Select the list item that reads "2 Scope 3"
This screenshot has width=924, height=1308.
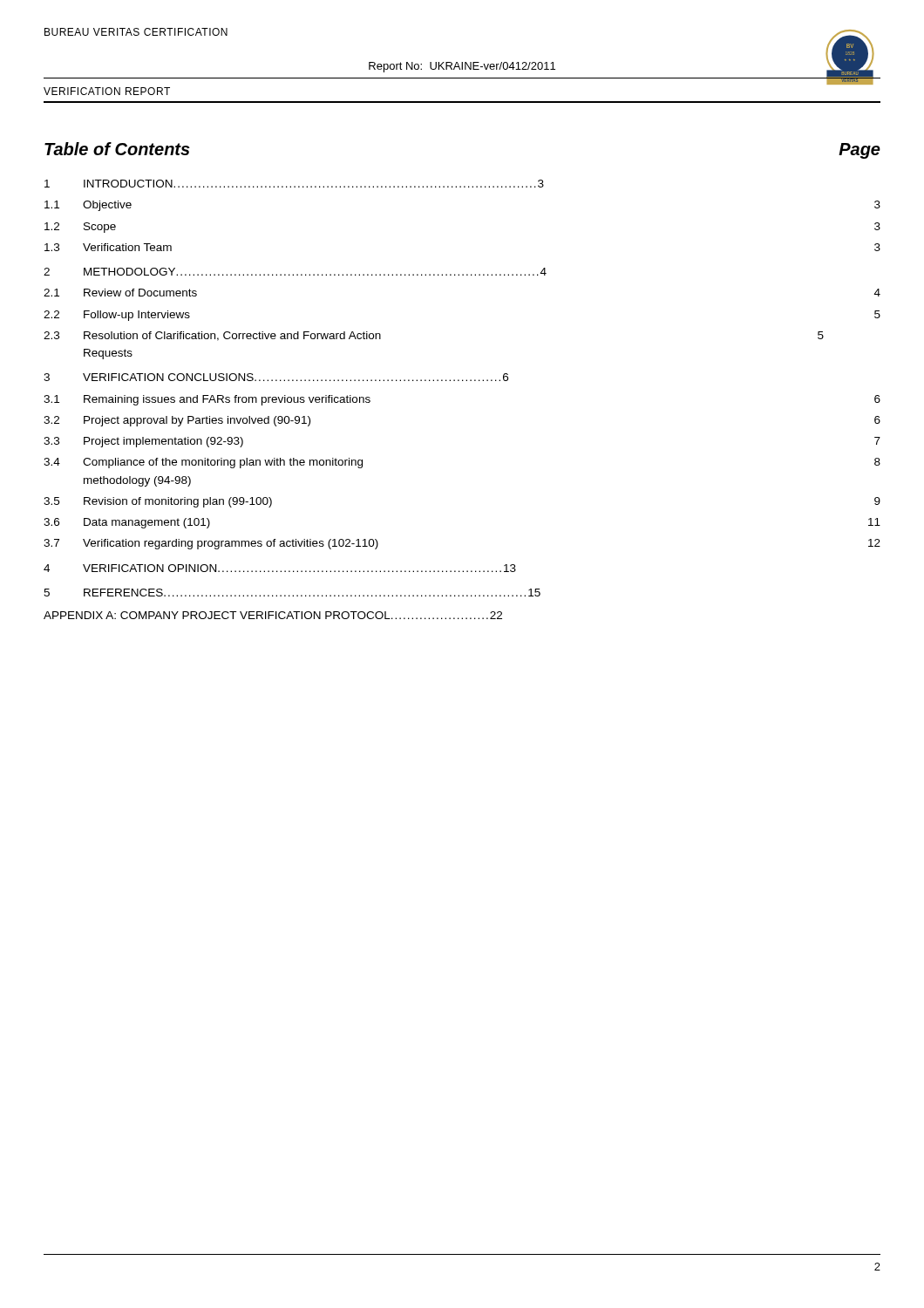point(99,229)
